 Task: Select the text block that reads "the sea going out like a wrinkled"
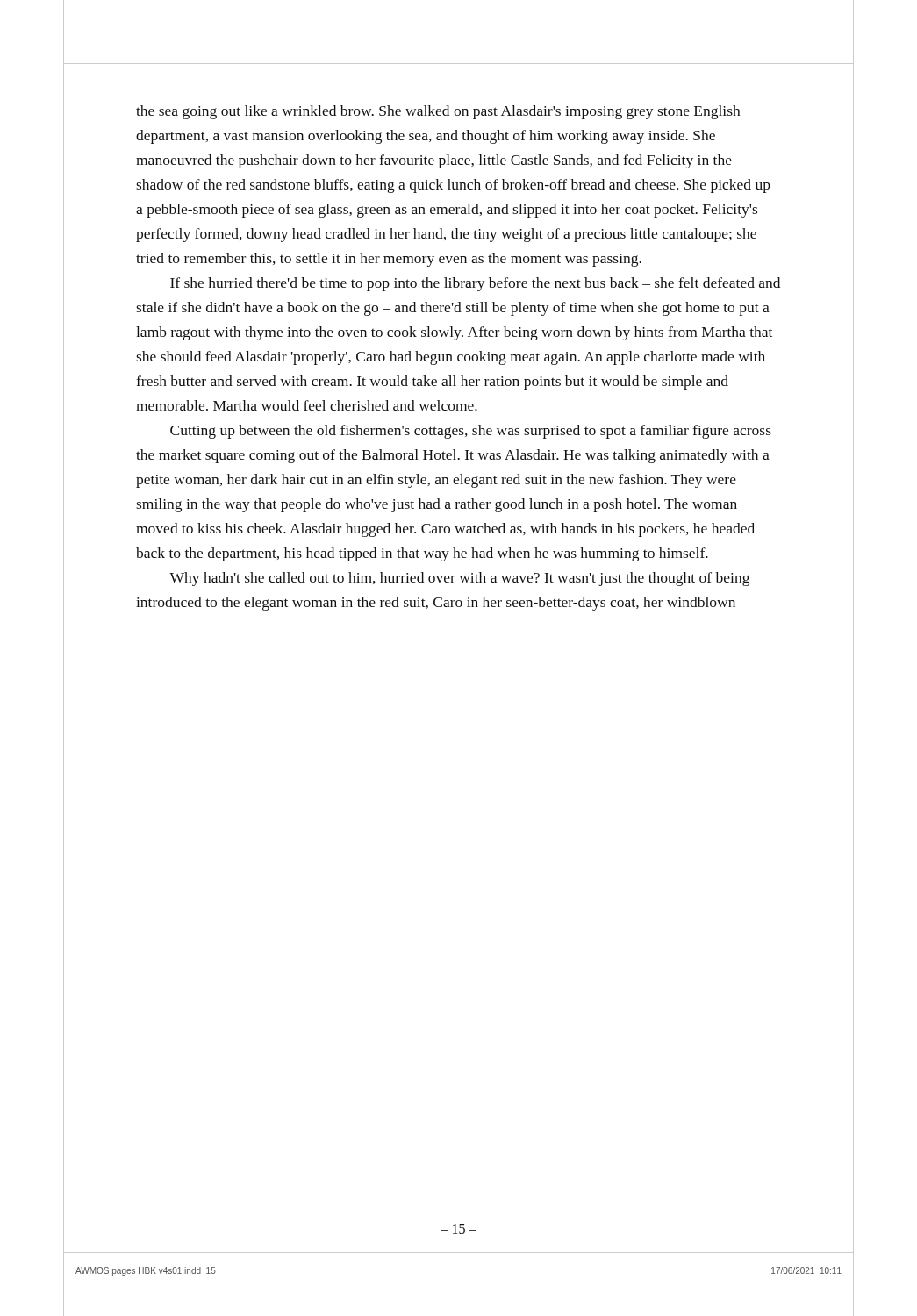458,356
